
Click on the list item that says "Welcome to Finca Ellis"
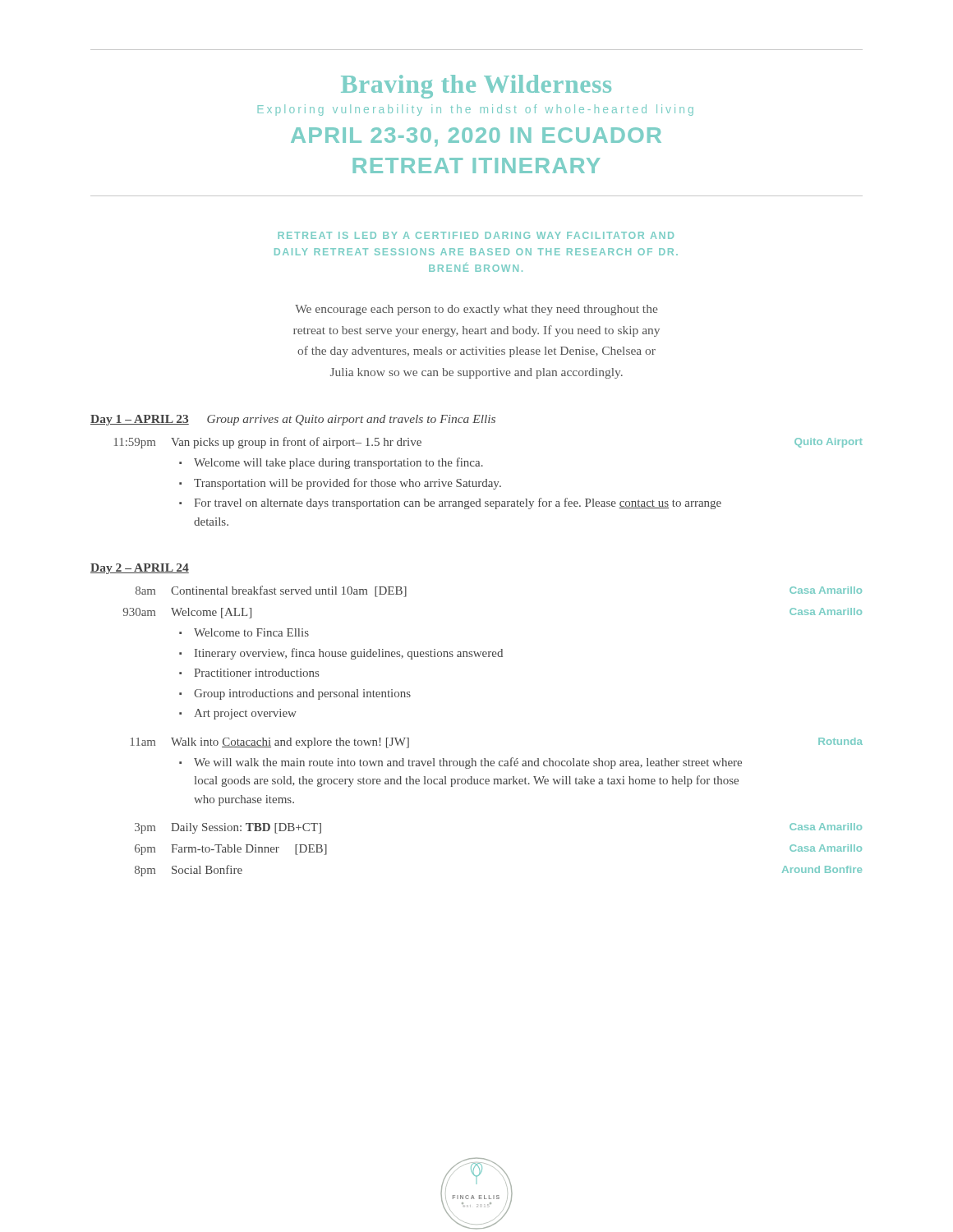[251, 633]
